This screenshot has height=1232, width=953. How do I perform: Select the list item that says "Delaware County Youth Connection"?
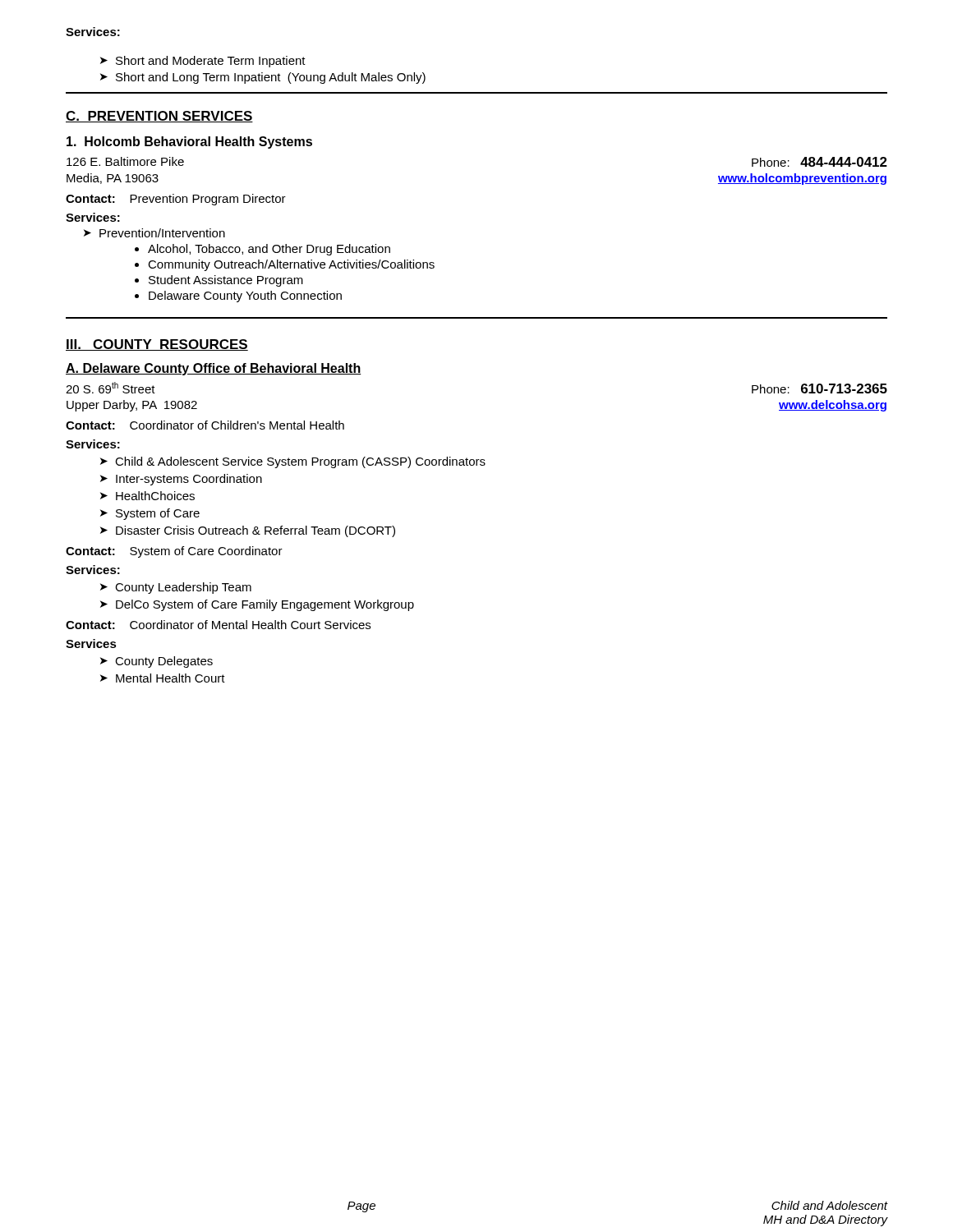(245, 295)
